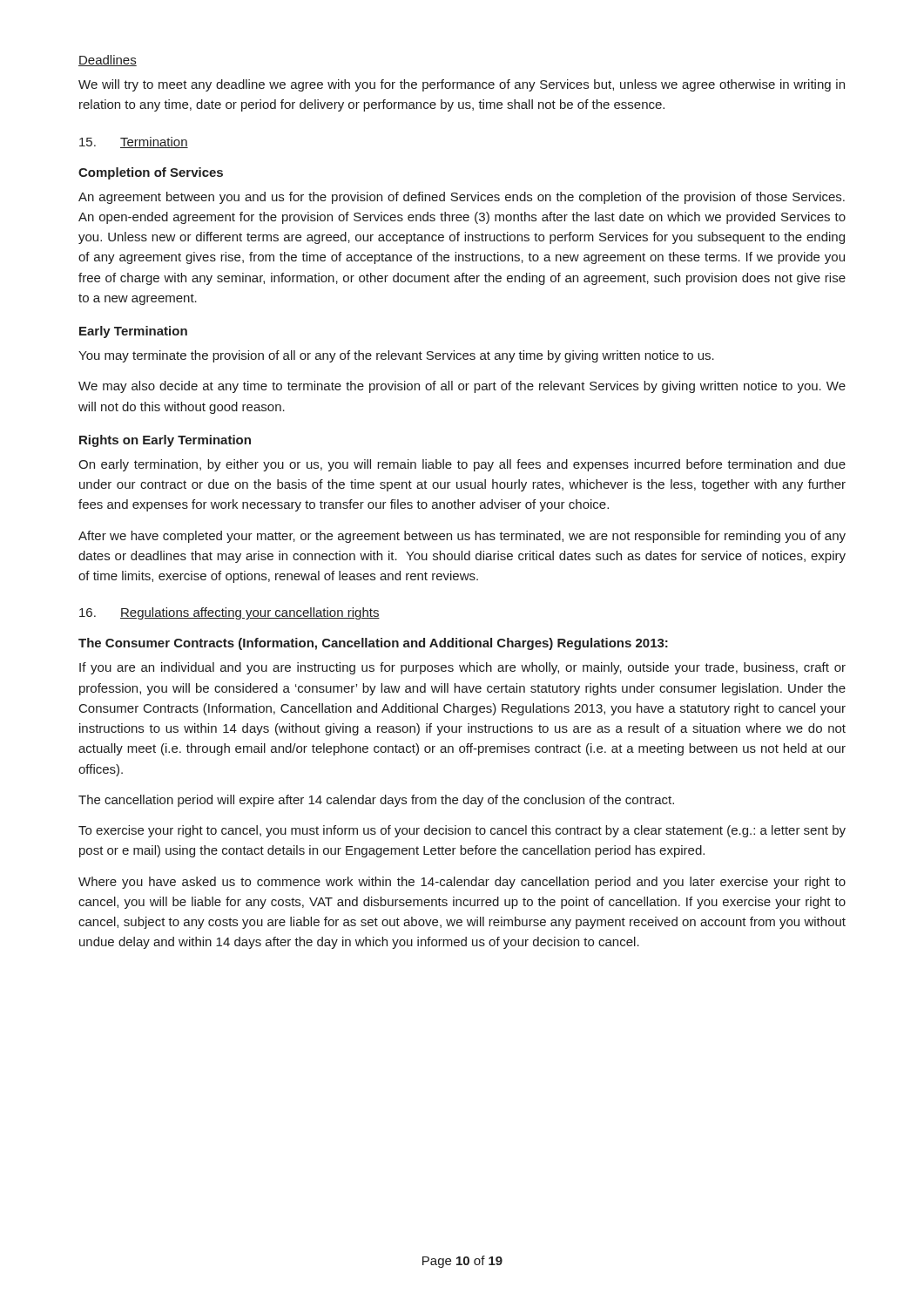The width and height of the screenshot is (924, 1307).
Task: Locate the section header that says "Rights on Early Termination"
Action: click(x=165, y=441)
